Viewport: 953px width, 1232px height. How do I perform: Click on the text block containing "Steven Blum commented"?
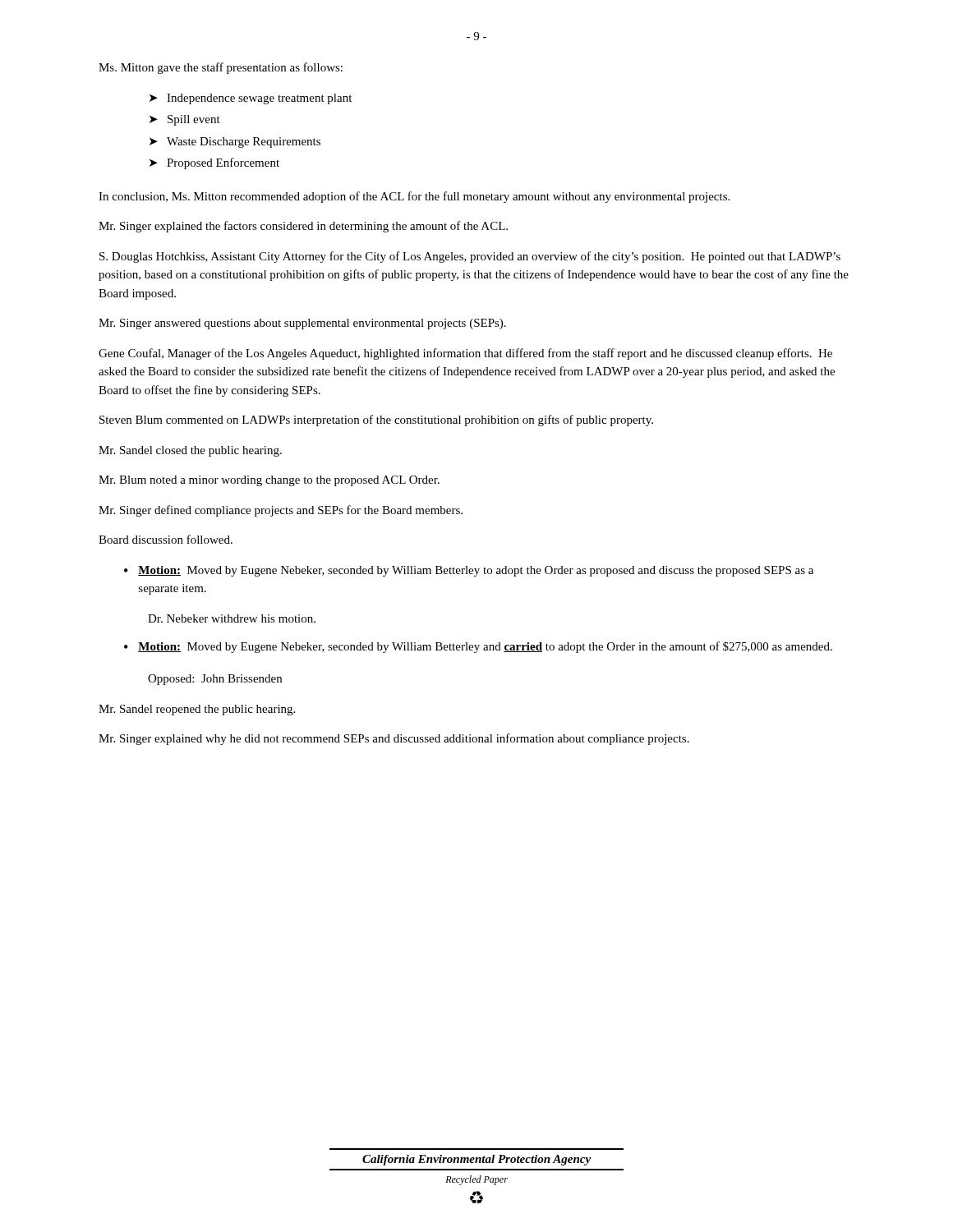[376, 420]
